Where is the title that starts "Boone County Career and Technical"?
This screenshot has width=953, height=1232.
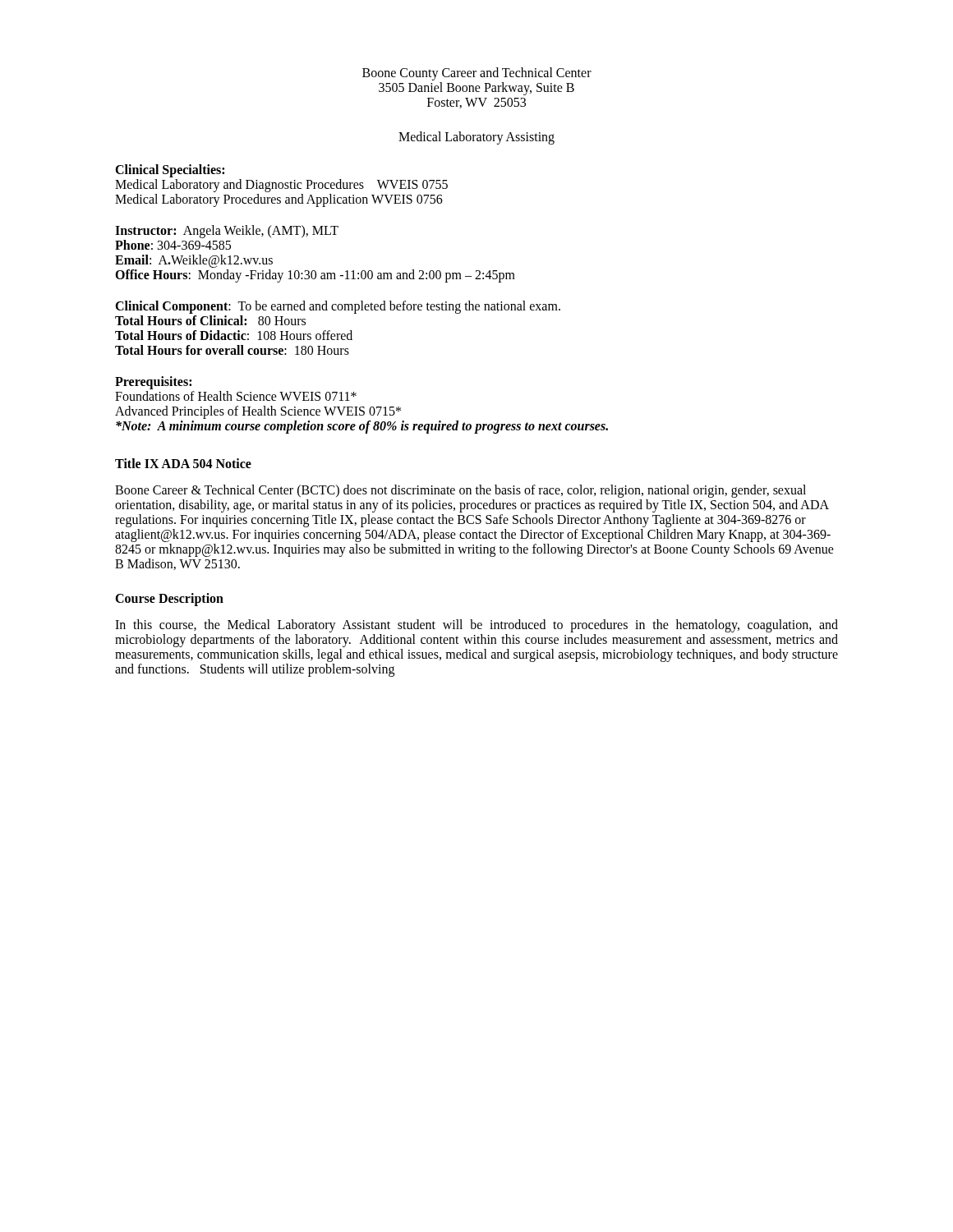pos(476,87)
